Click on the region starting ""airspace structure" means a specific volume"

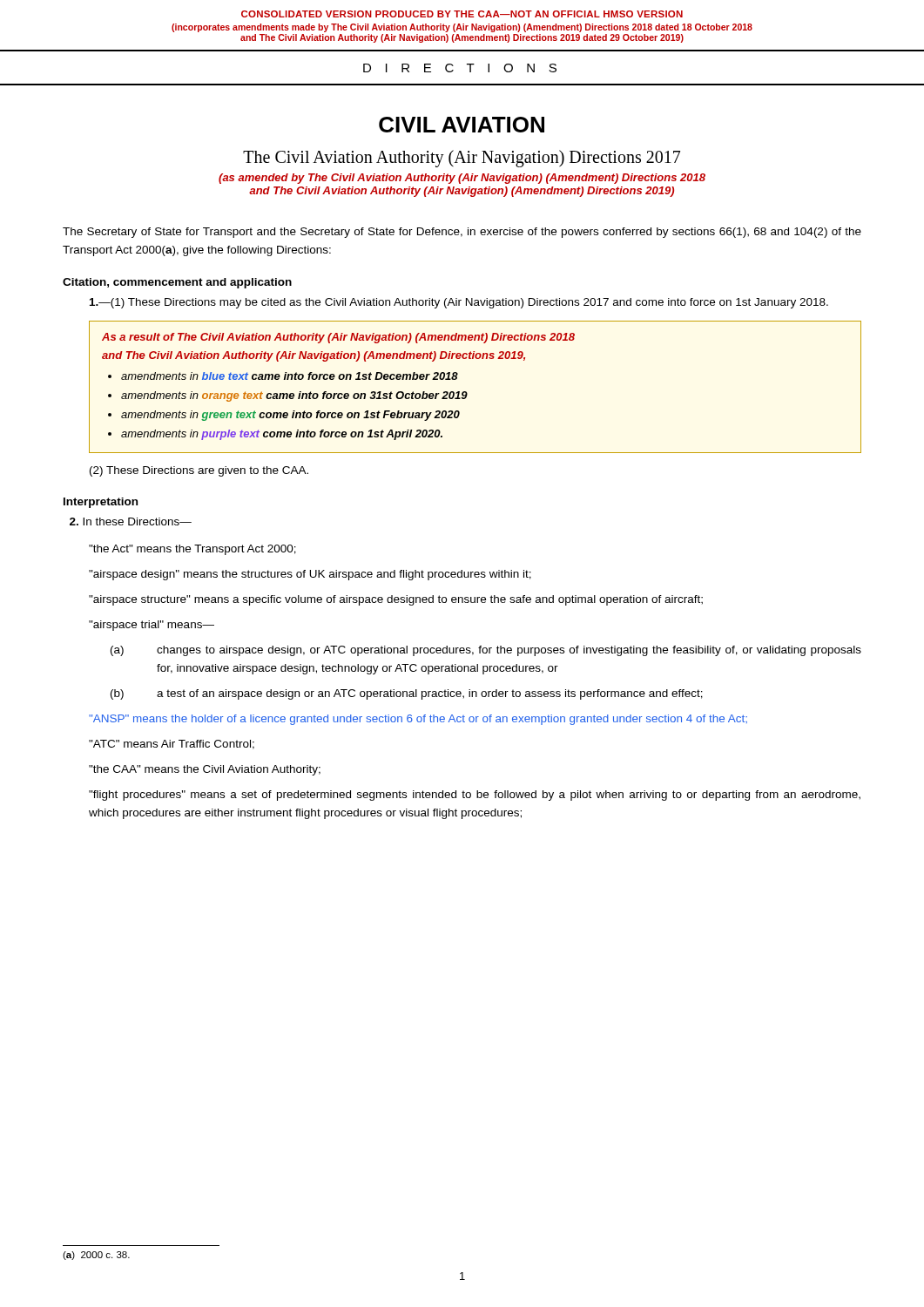pos(396,599)
